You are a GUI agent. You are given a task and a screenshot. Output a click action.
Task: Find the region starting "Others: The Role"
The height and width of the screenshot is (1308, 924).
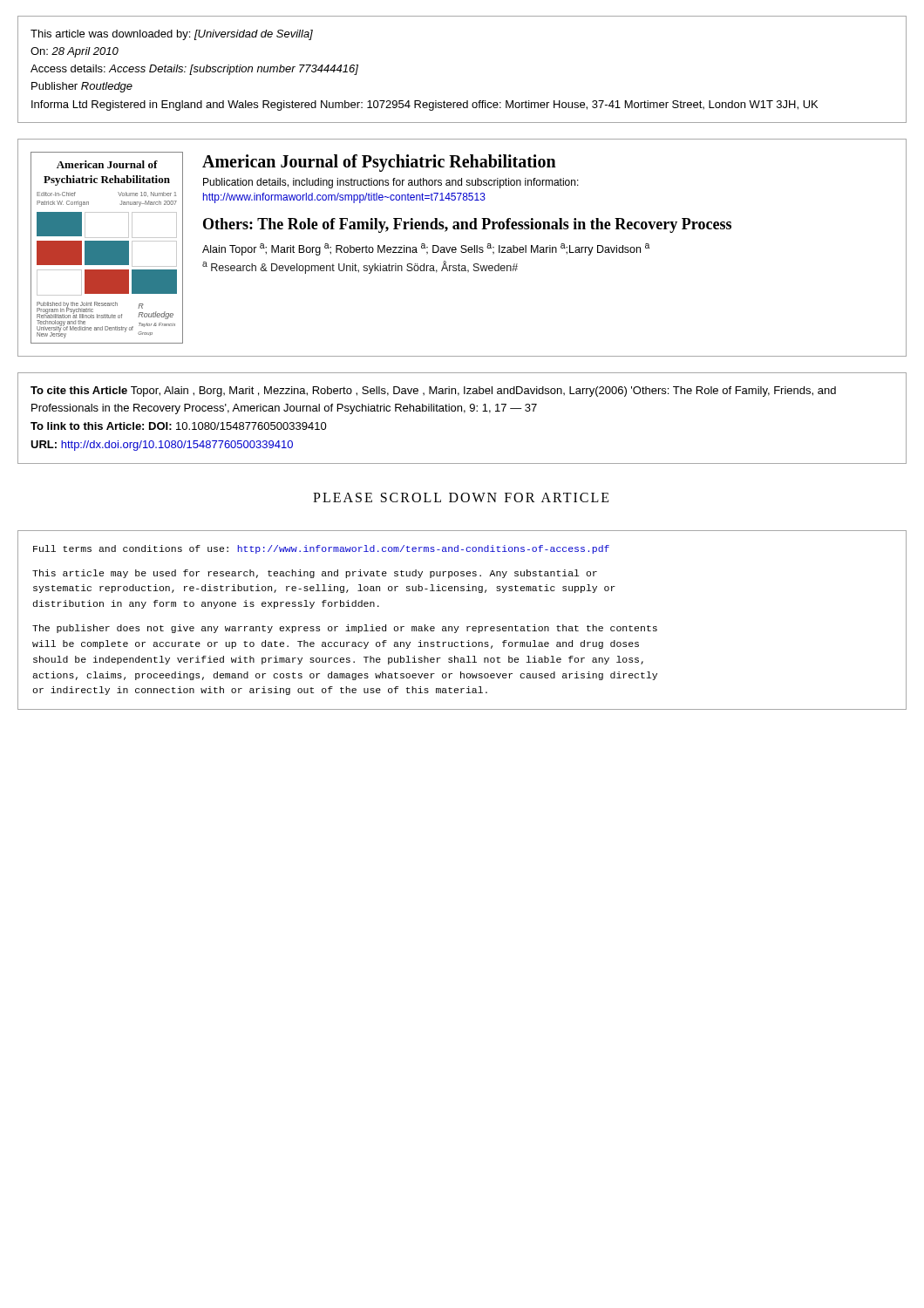click(x=467, y=224)
